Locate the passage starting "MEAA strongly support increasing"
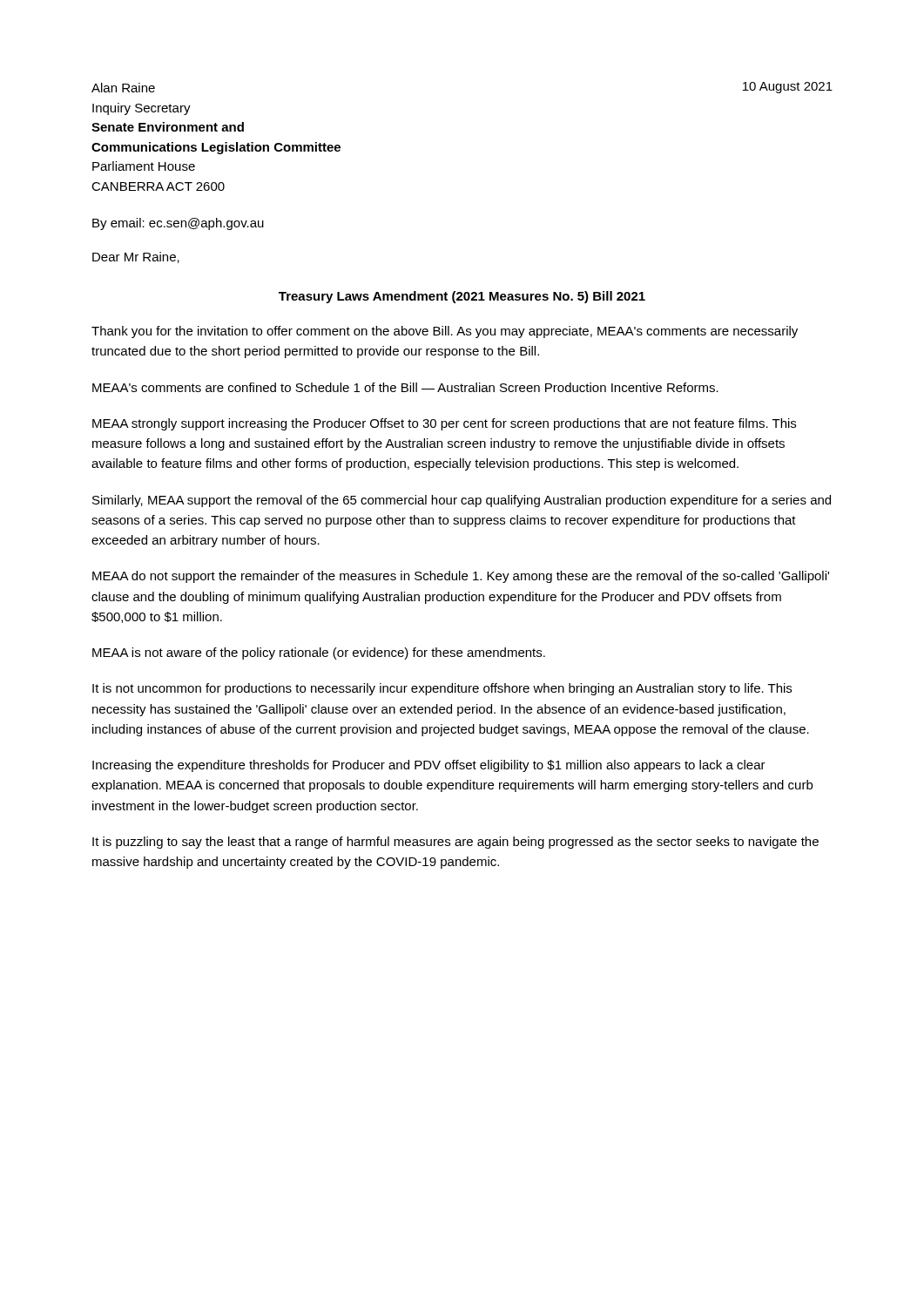Screen dimensions: 1307x924 444,443
